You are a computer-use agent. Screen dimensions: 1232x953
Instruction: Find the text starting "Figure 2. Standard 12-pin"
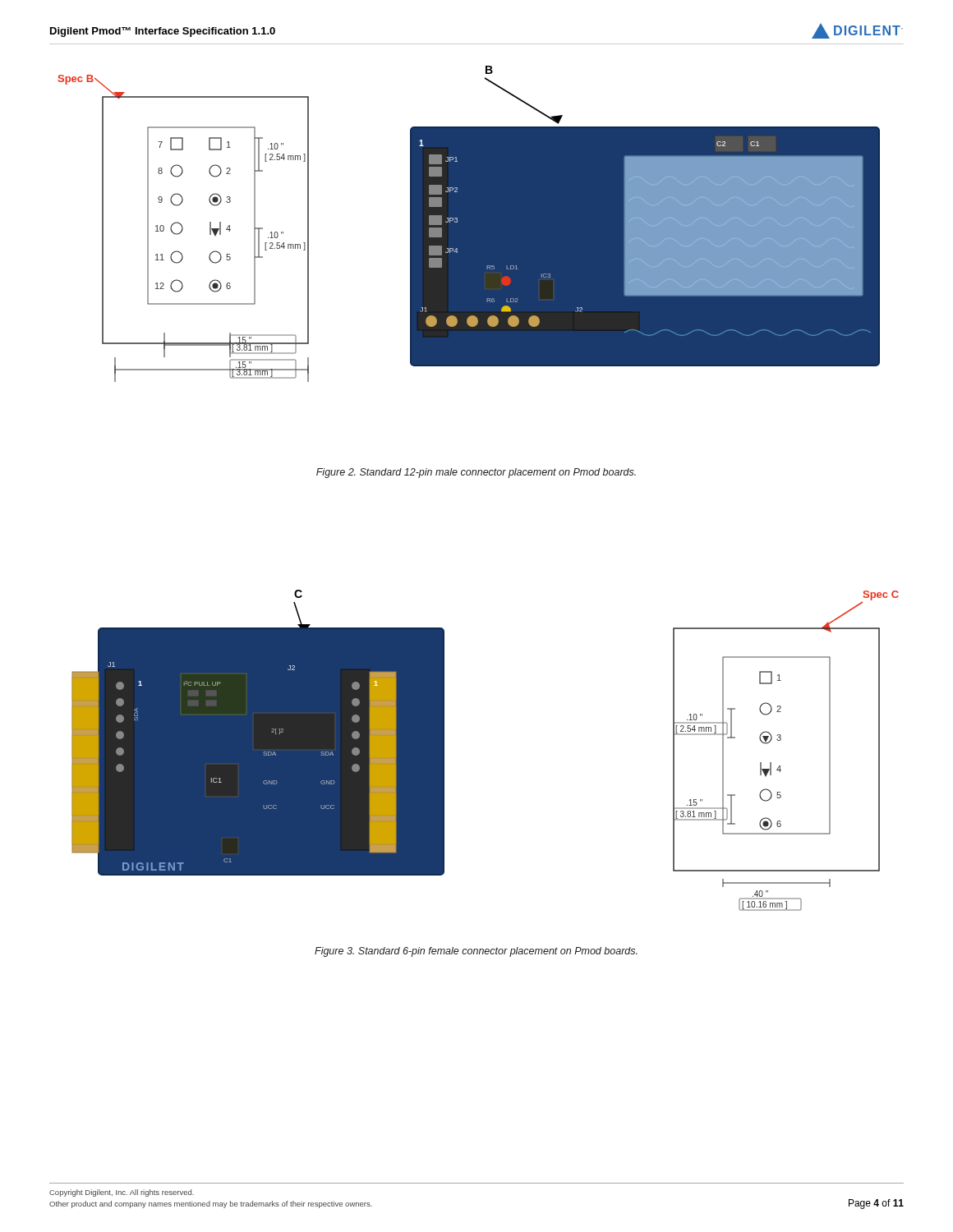tap(476, 472)
